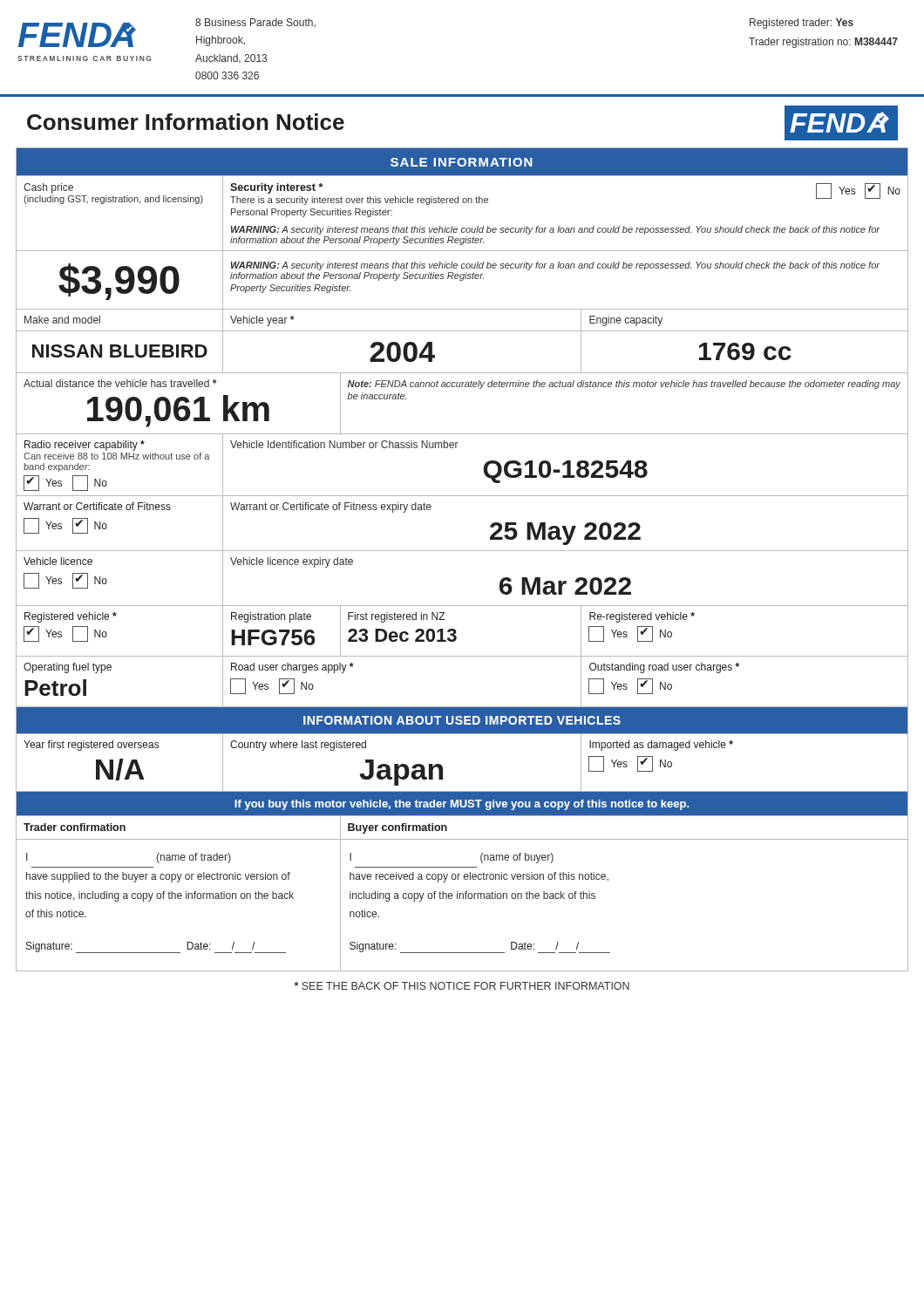Click on the title that says "Consumer Information Notice FEND A"
Screen dimensions: 1308x924
coord(175,123)
